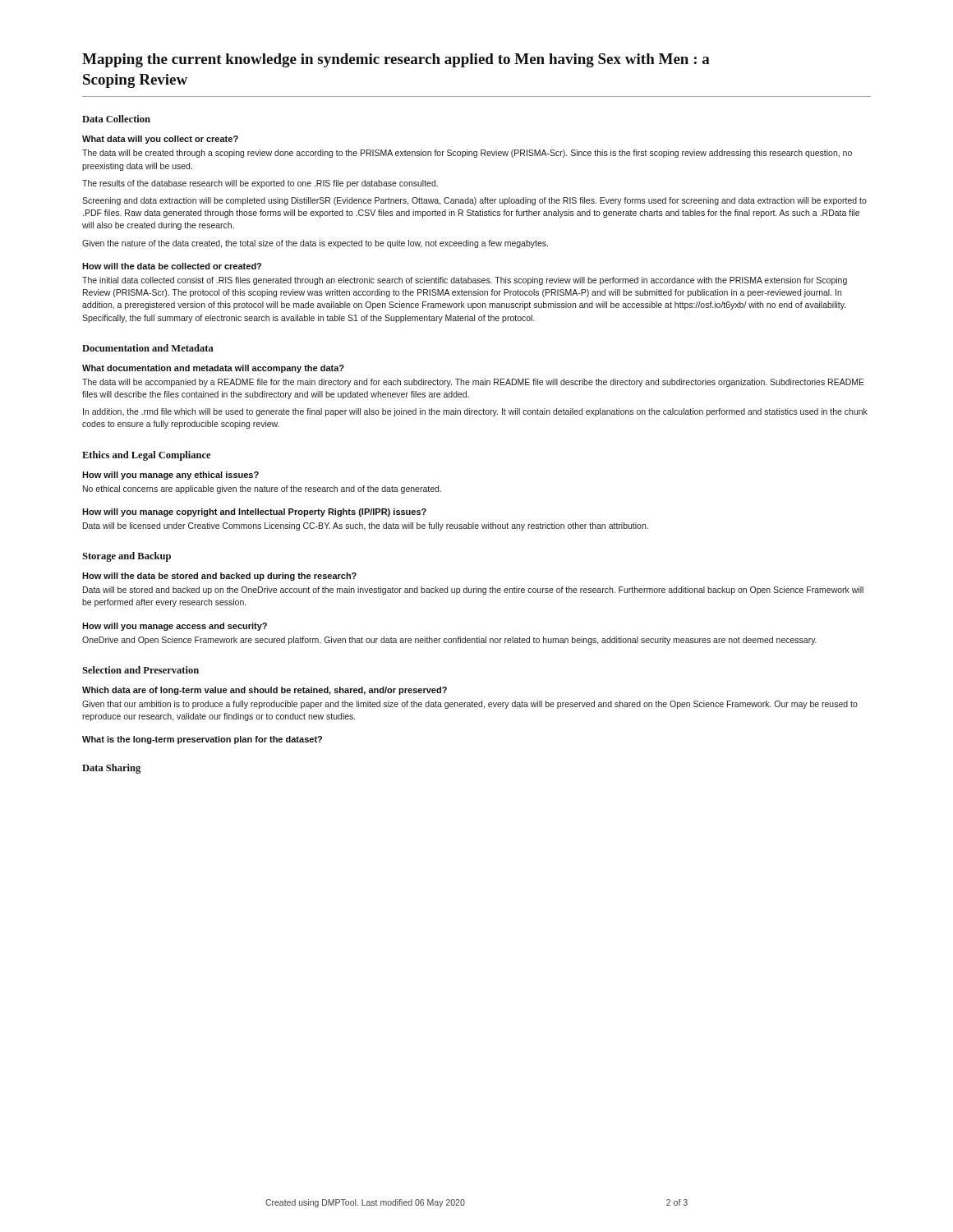Locate the section header that says "Data Sharing"
This screenshot has height=1232, width=953.
(111, 768)
